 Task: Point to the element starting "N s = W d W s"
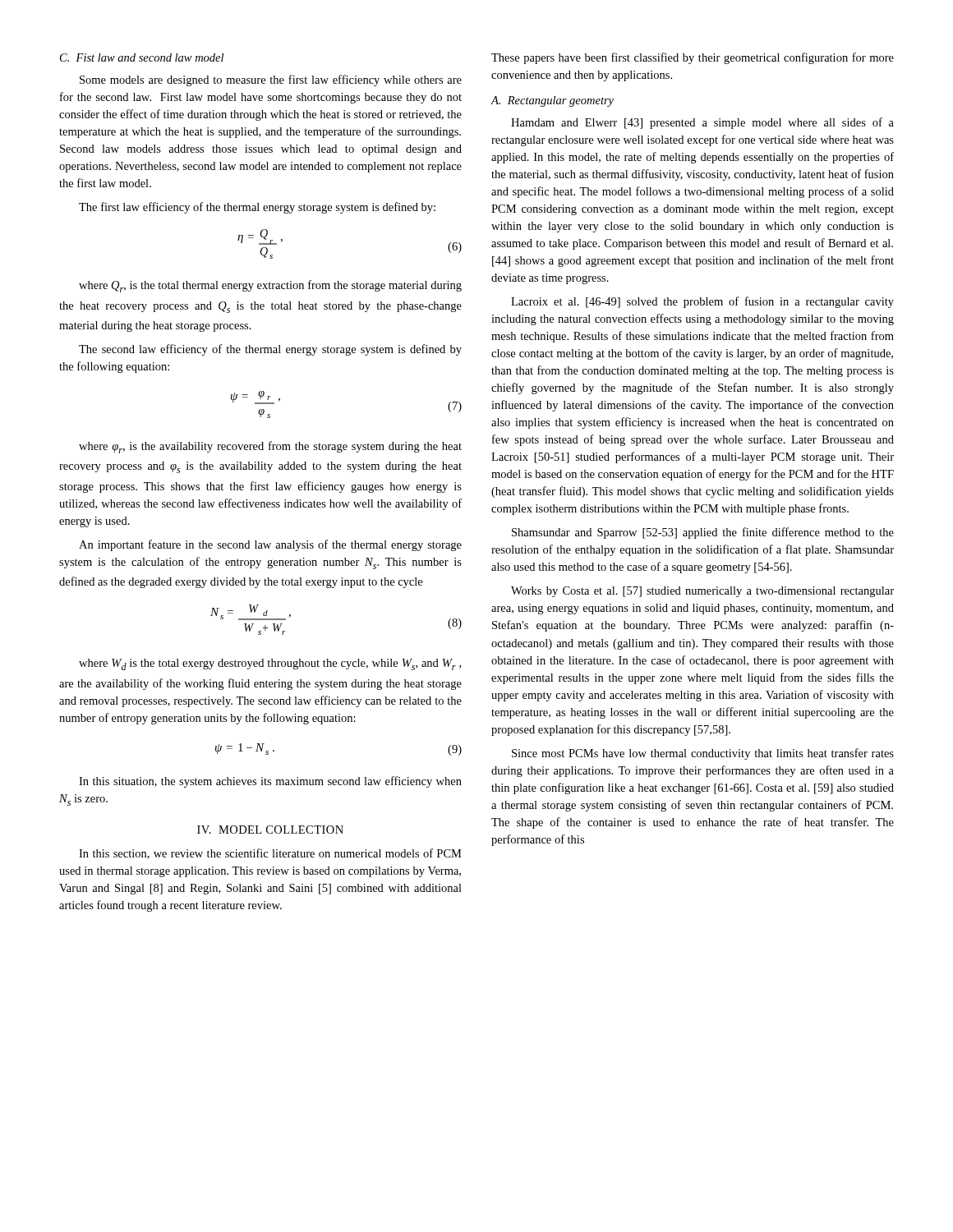point(260,623)
